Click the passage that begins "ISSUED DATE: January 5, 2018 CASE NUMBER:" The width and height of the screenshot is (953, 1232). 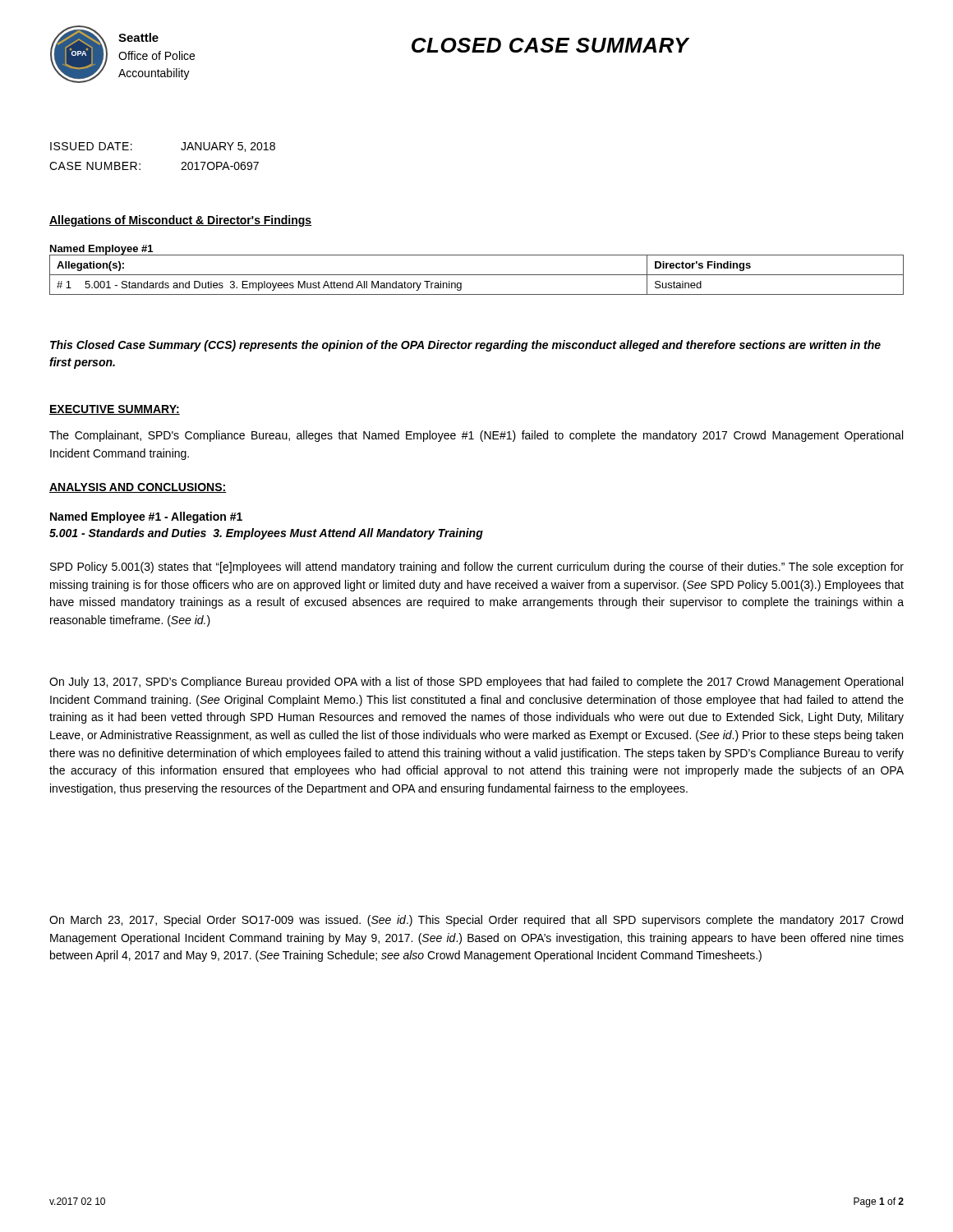click(x=91, y=149)
